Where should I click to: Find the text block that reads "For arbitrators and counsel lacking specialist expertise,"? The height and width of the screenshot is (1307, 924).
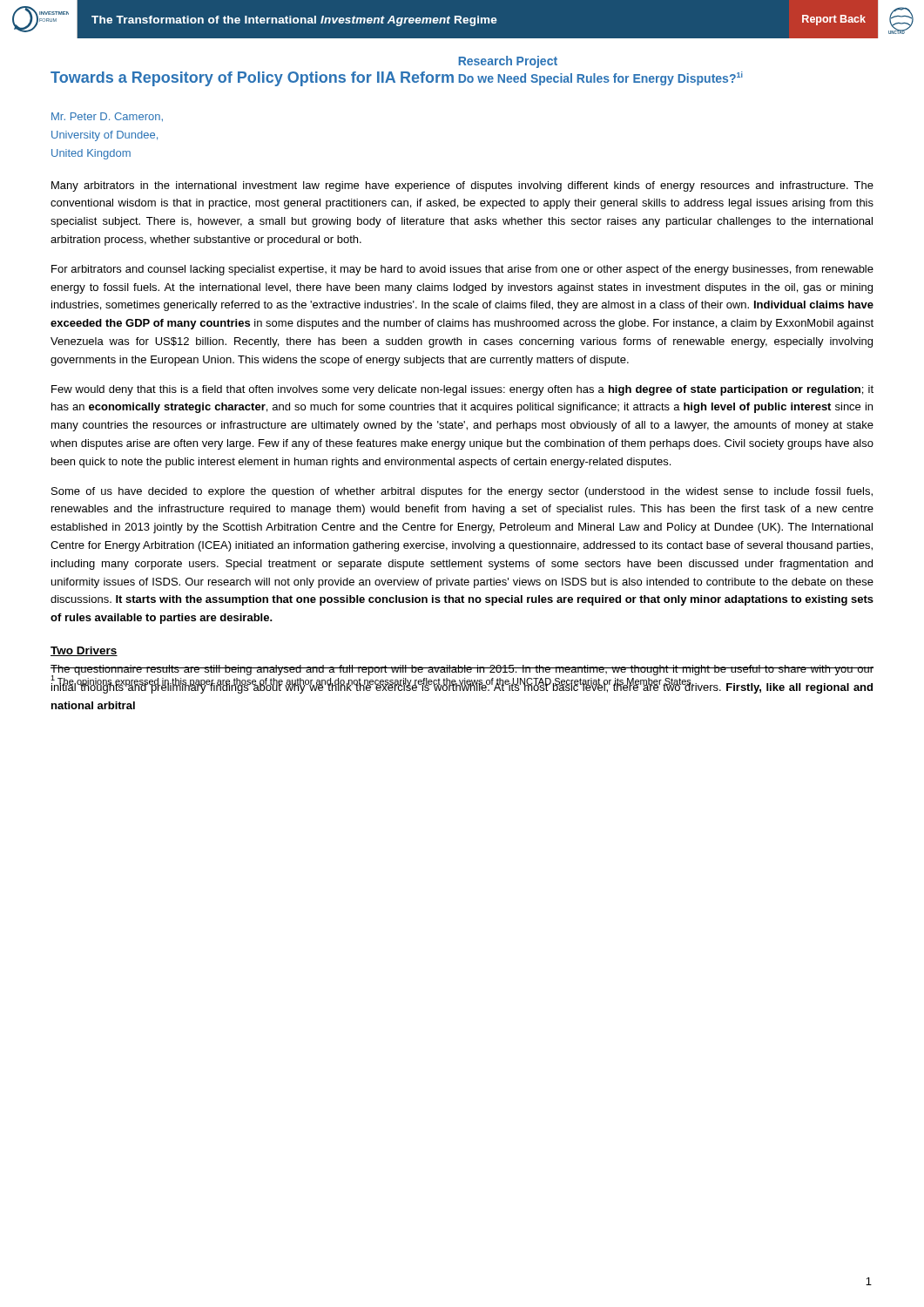462,314
